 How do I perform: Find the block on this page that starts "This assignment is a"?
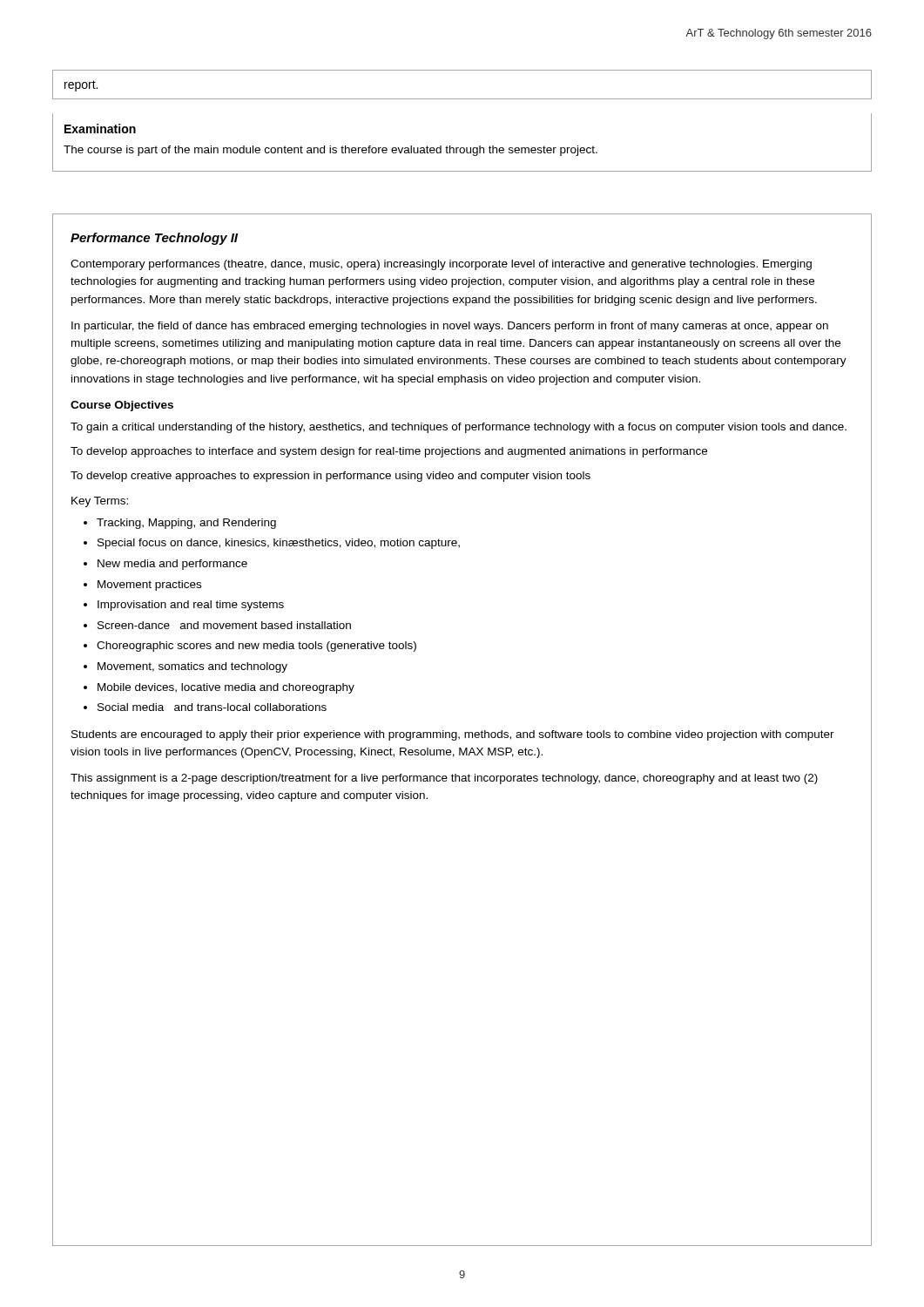pyautogui.click(x=444, y=787)
